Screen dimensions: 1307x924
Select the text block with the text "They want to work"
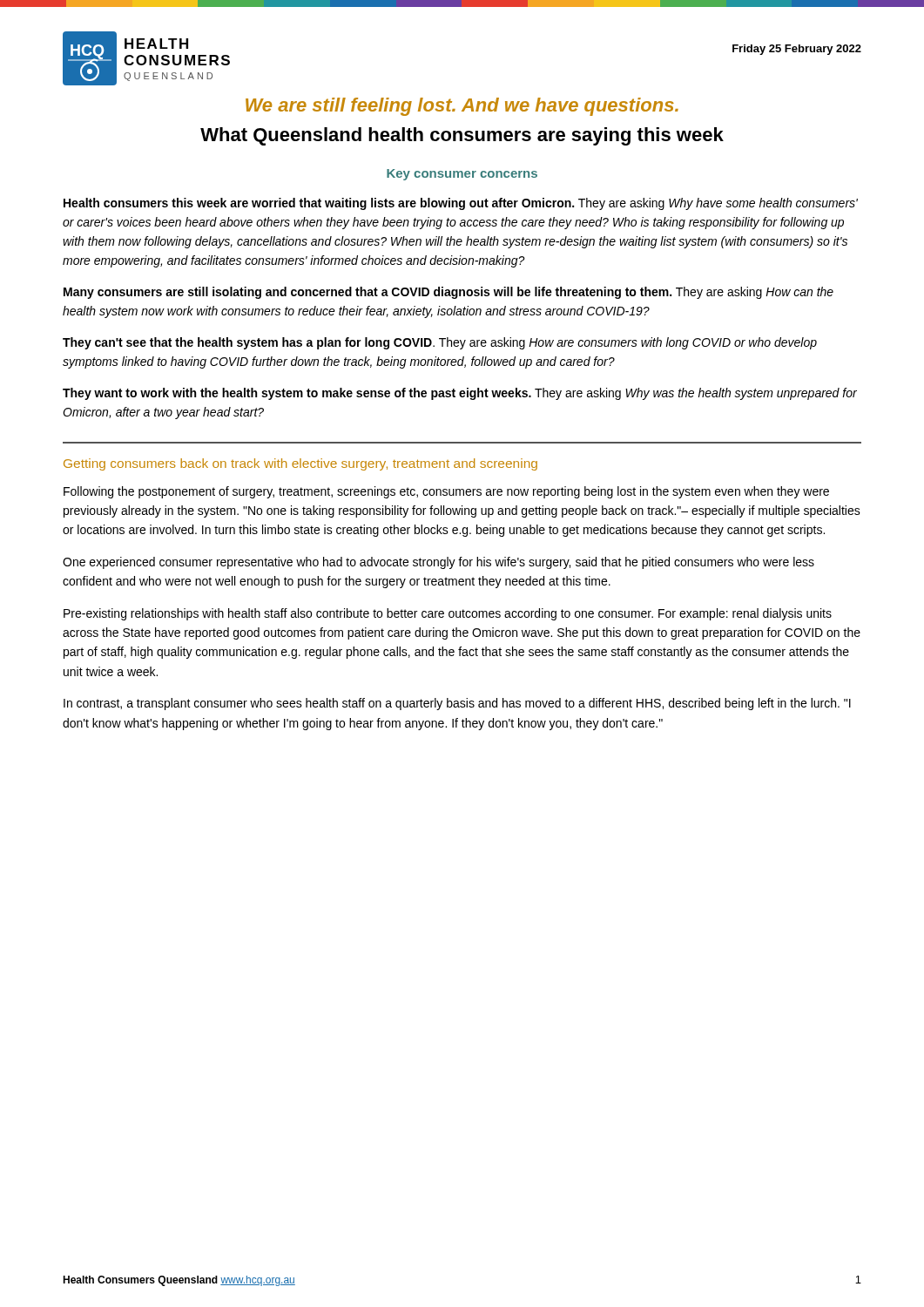coord(460,402)
